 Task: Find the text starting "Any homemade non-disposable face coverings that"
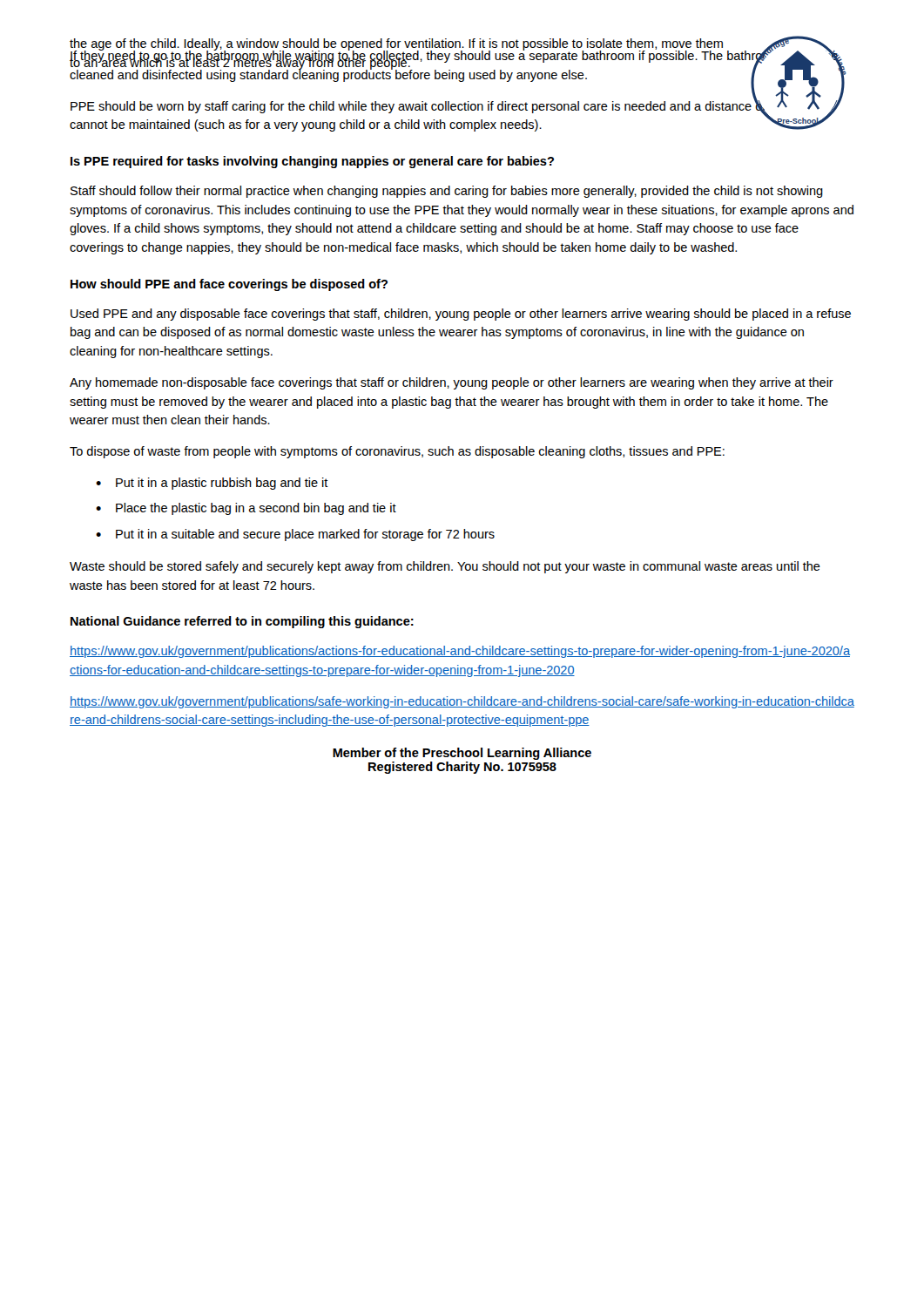click(x=451, y=401)
